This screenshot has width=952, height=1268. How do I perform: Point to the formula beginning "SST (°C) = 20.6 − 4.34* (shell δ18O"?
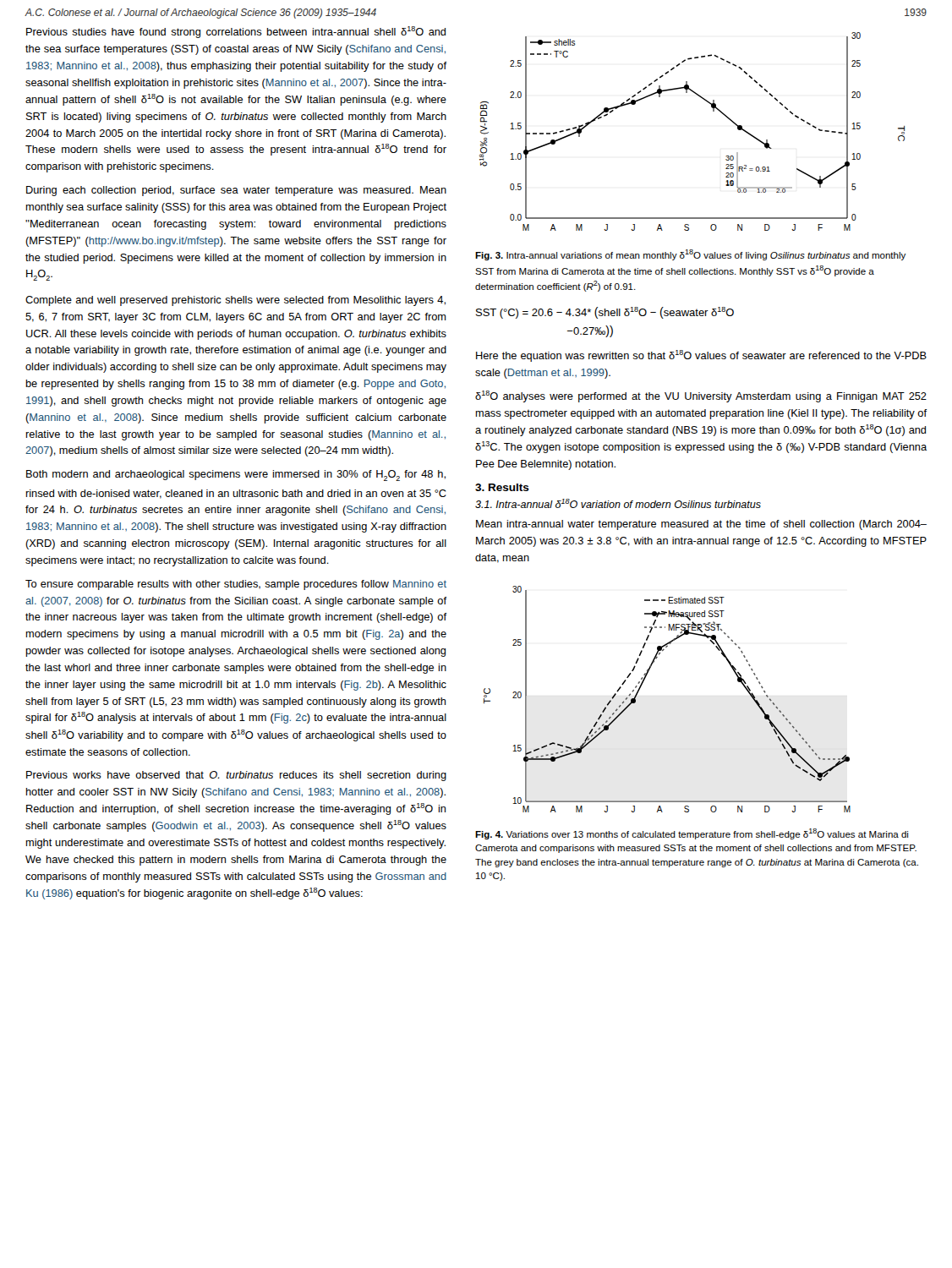[x=605, y=321]
